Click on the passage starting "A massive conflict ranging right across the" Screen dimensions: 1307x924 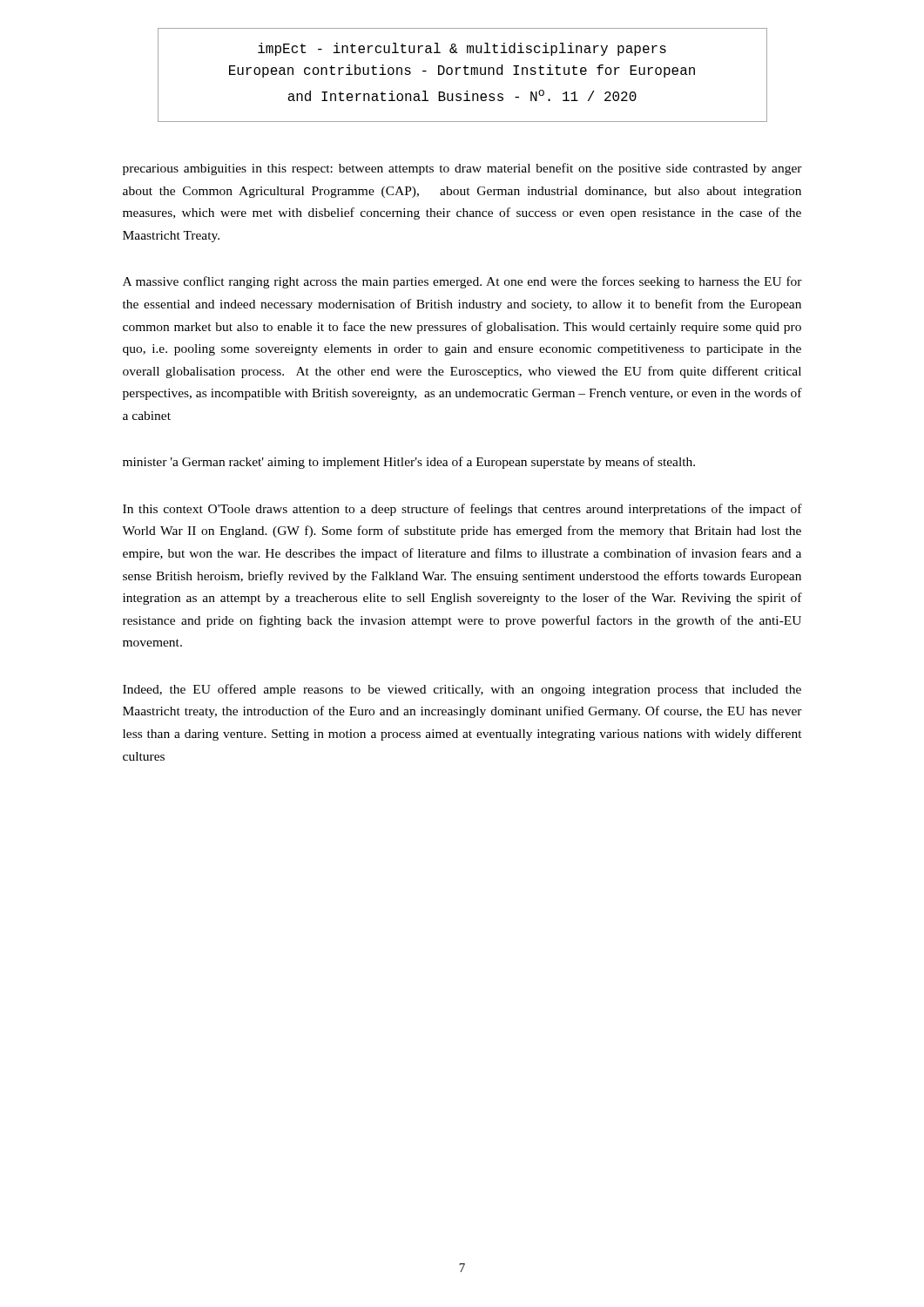(462, 348)
